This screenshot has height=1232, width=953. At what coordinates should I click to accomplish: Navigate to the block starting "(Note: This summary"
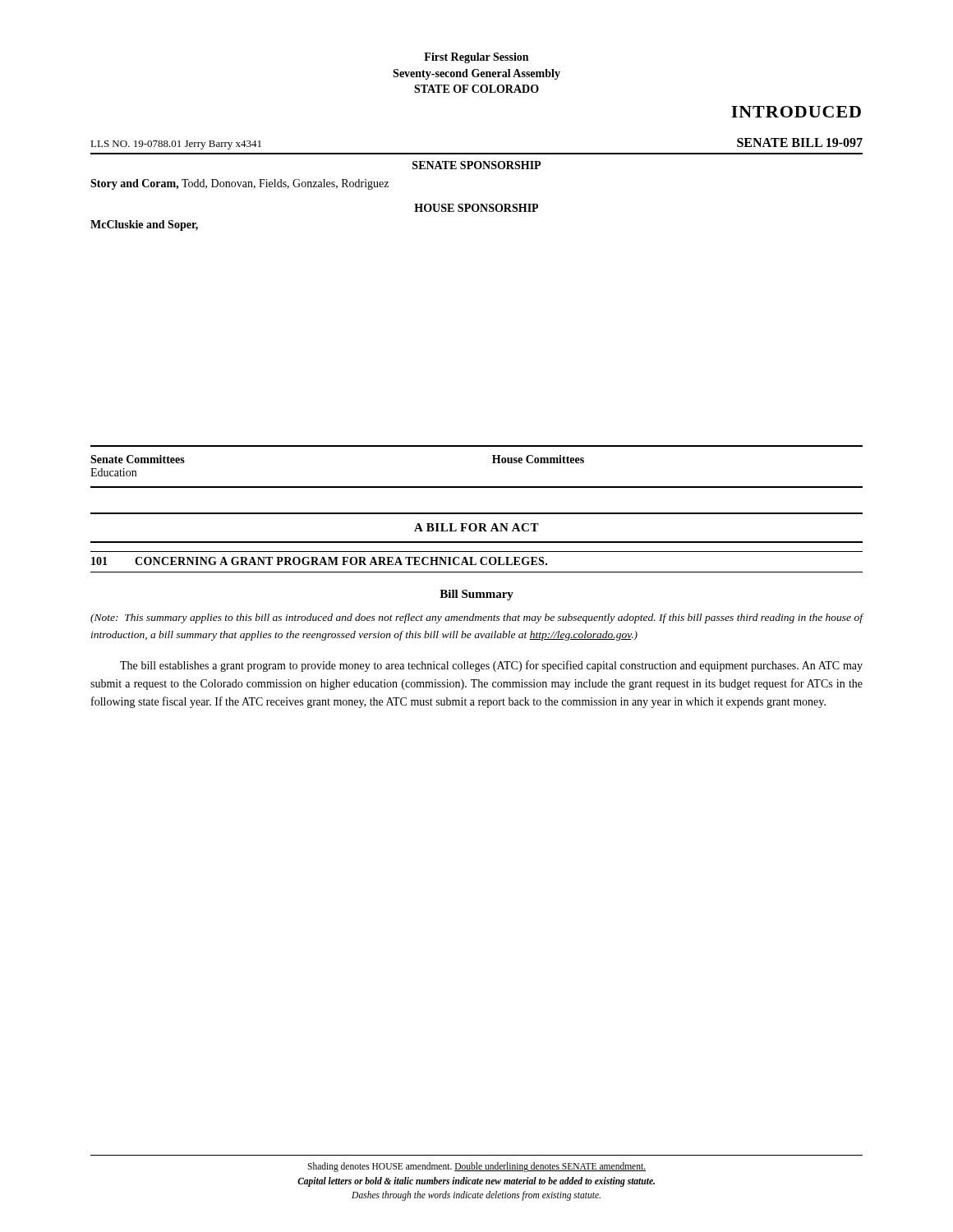pyautogui.click(x=476, y=626)
